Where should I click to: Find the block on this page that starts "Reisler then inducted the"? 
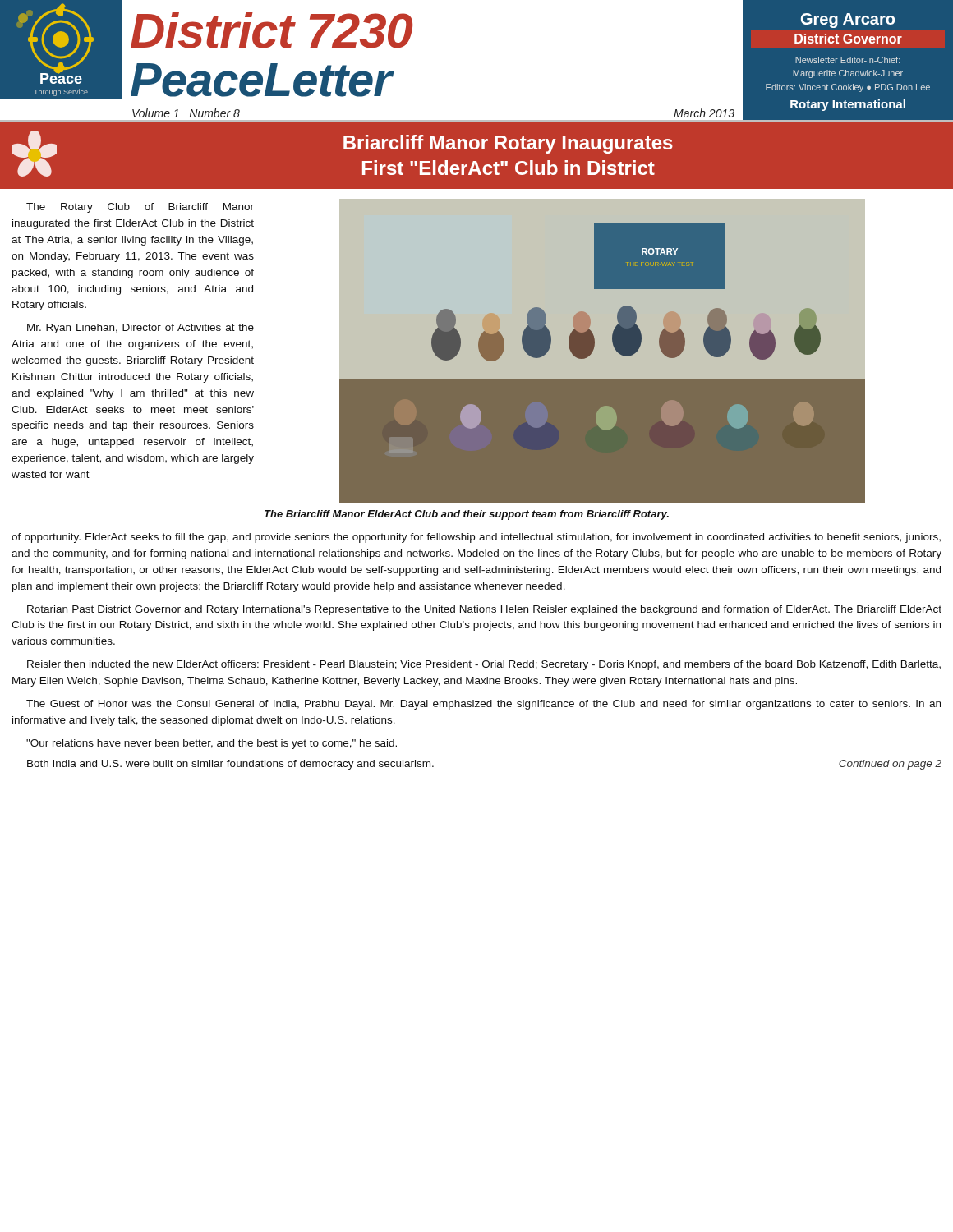tap(476, 672)
